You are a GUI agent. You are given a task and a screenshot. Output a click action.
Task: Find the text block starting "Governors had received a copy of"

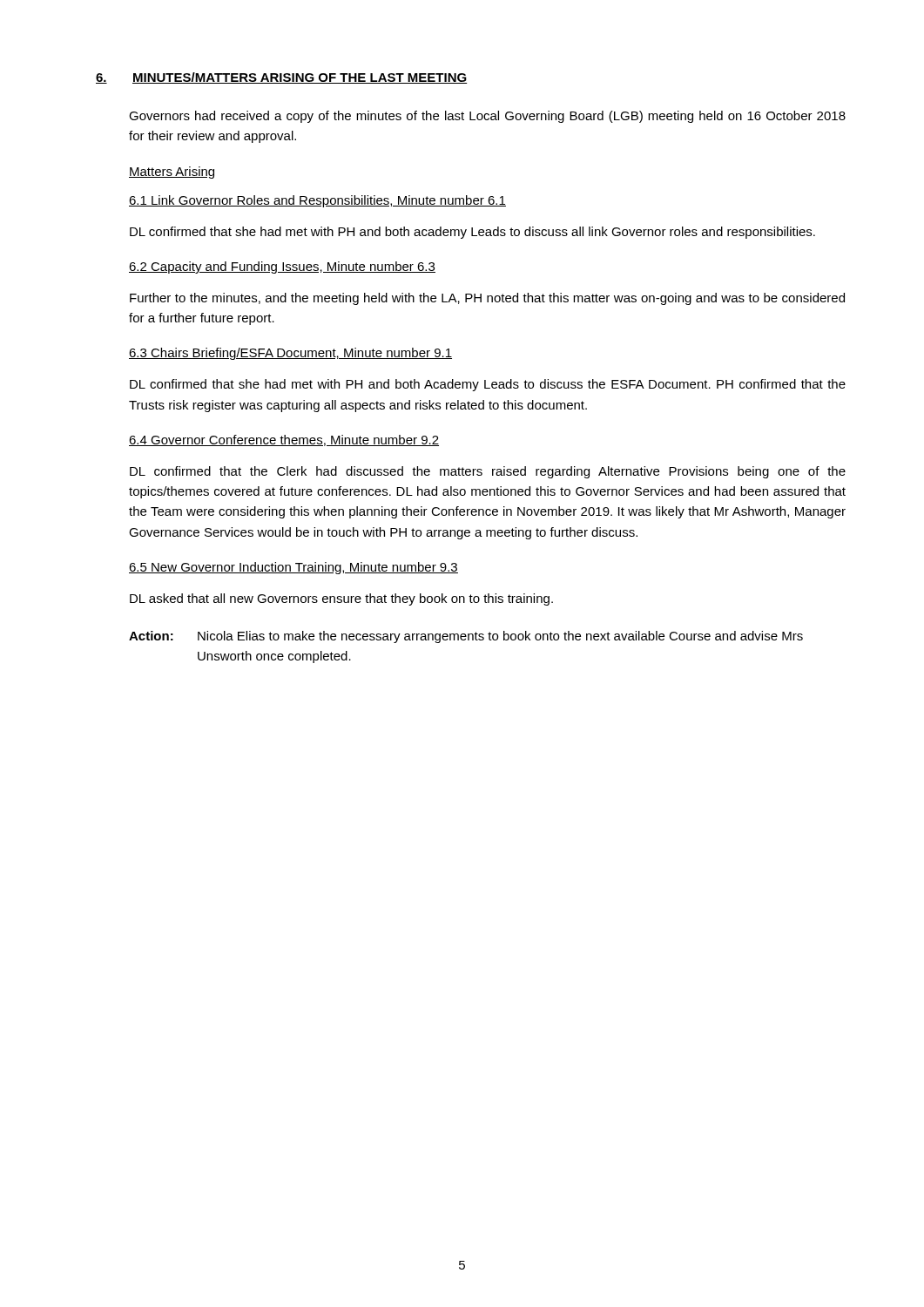[487, 126]
